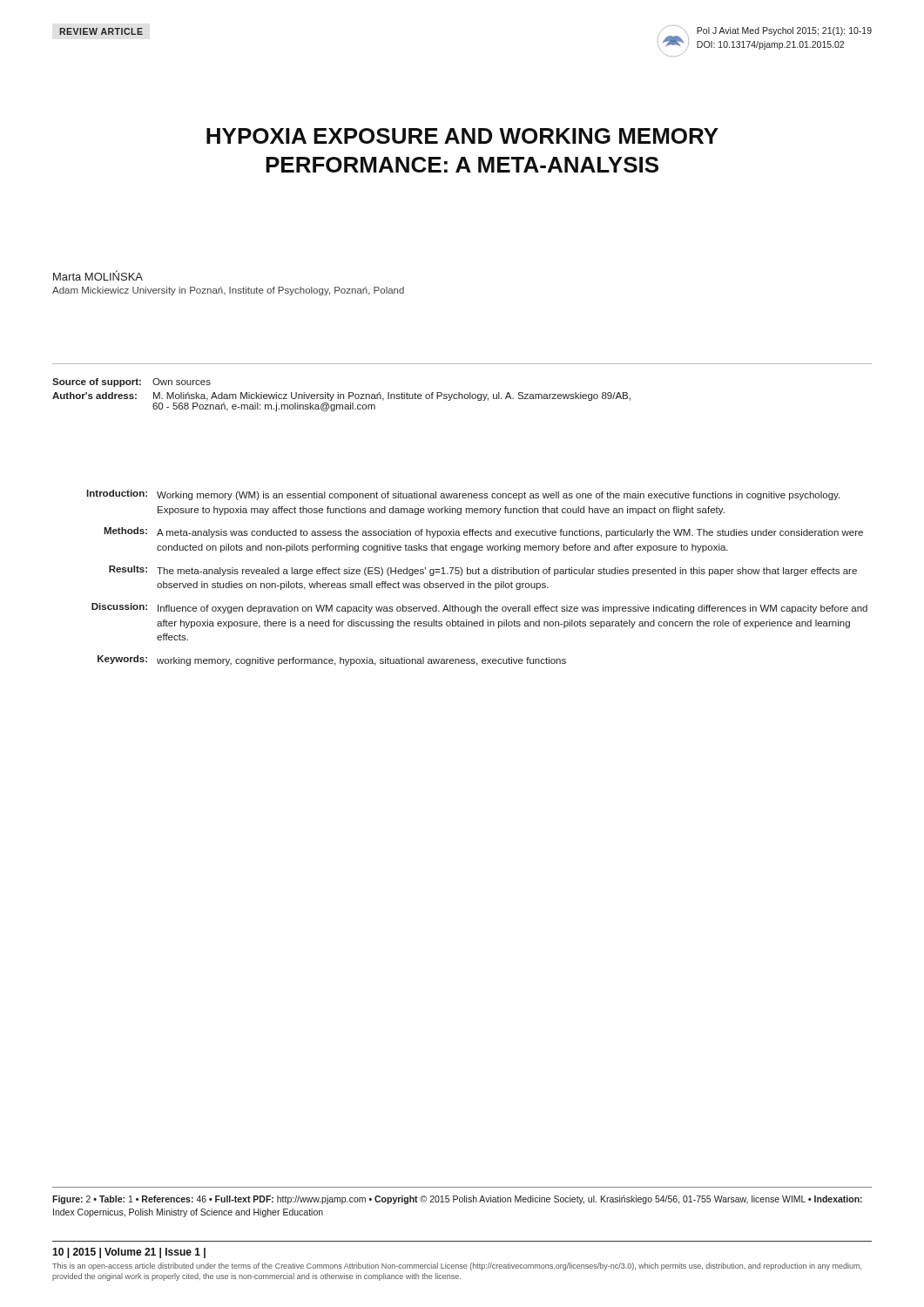Screen dimensions: 1307x924
Task: Find the text starting "This is an"
Action: pyautogui.click(x=457, y=1271)
